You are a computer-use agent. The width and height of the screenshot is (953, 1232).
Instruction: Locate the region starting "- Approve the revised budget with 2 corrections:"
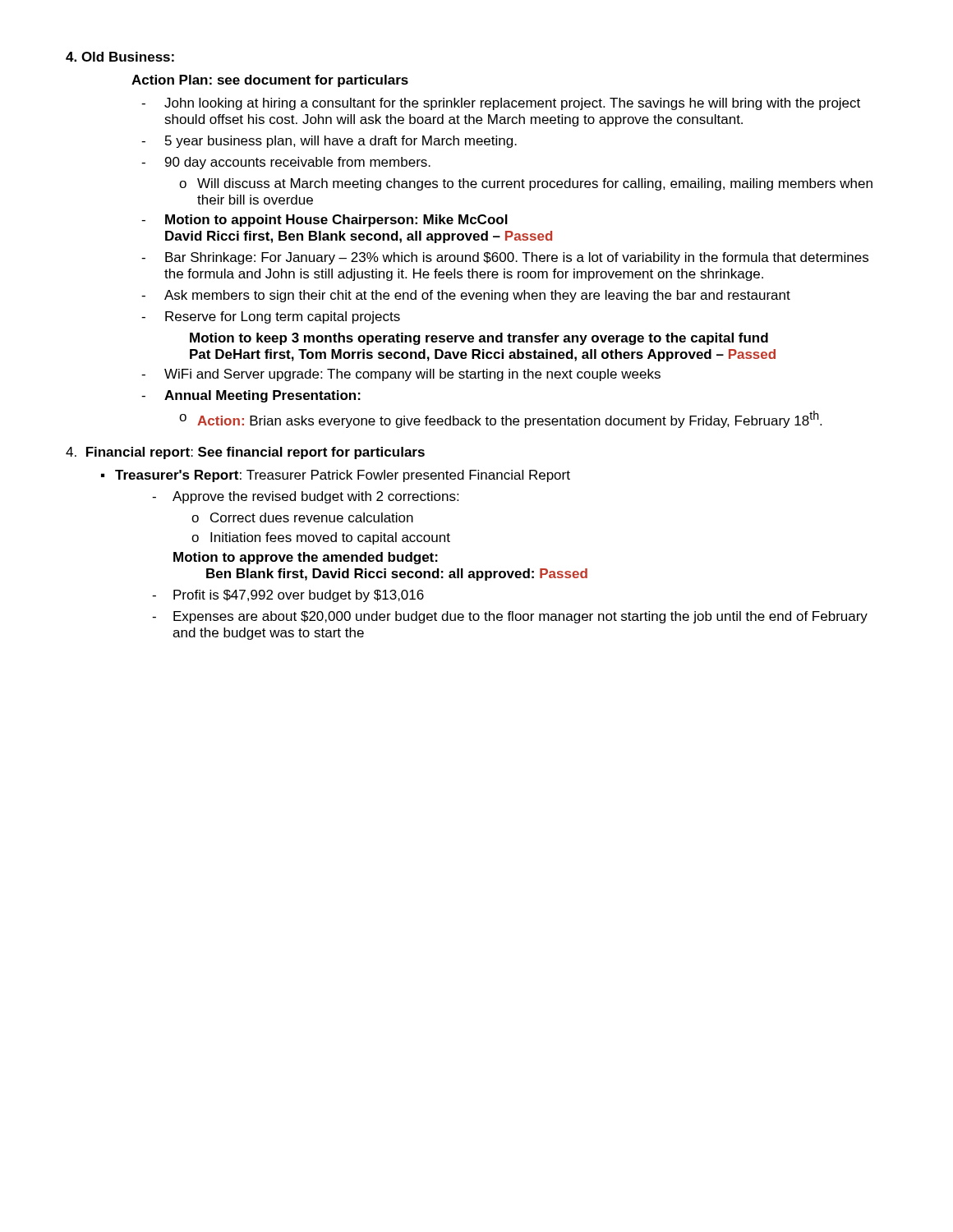(316, 497)
